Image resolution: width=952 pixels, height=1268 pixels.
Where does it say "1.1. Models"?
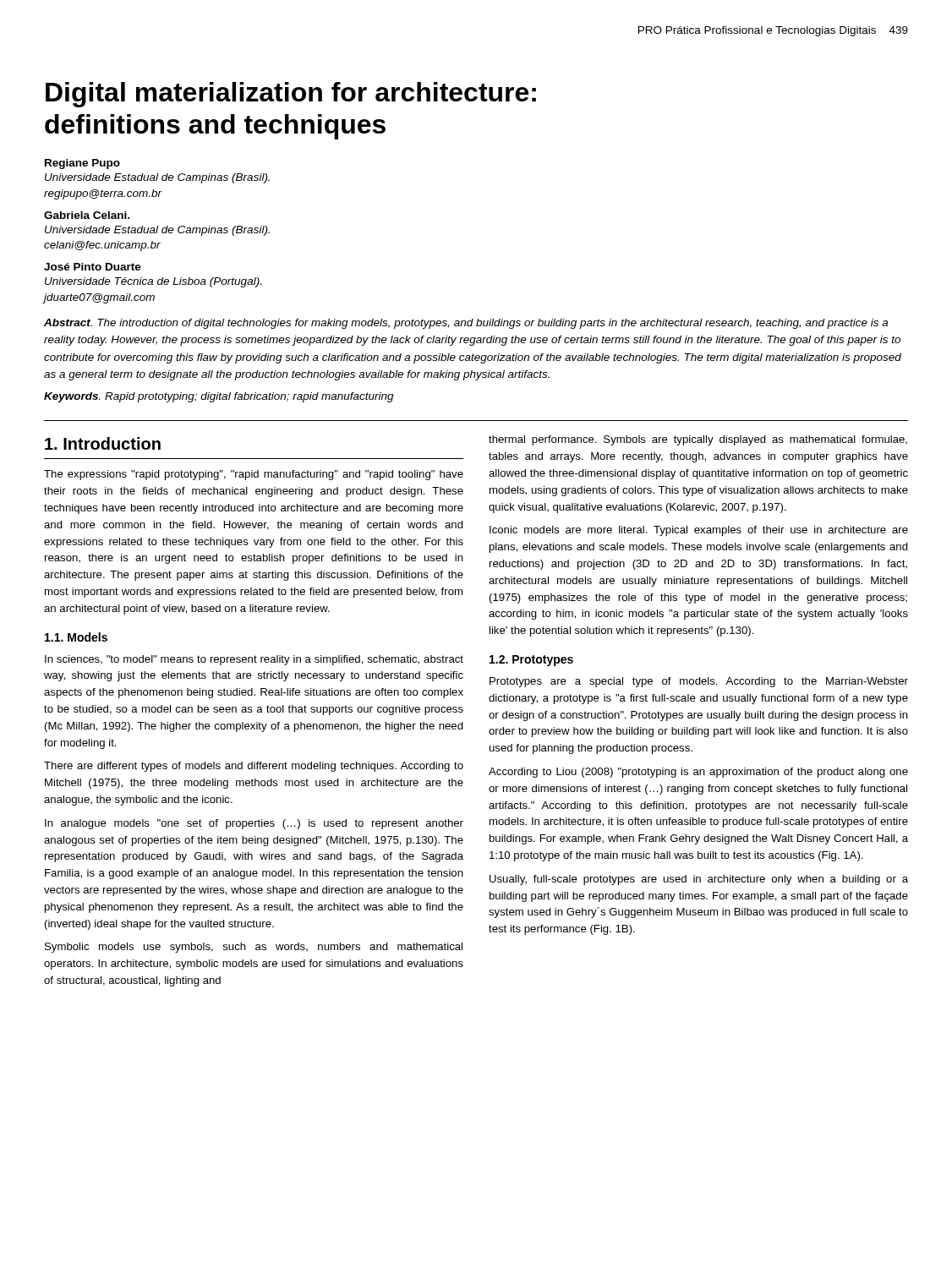[76, 637]
